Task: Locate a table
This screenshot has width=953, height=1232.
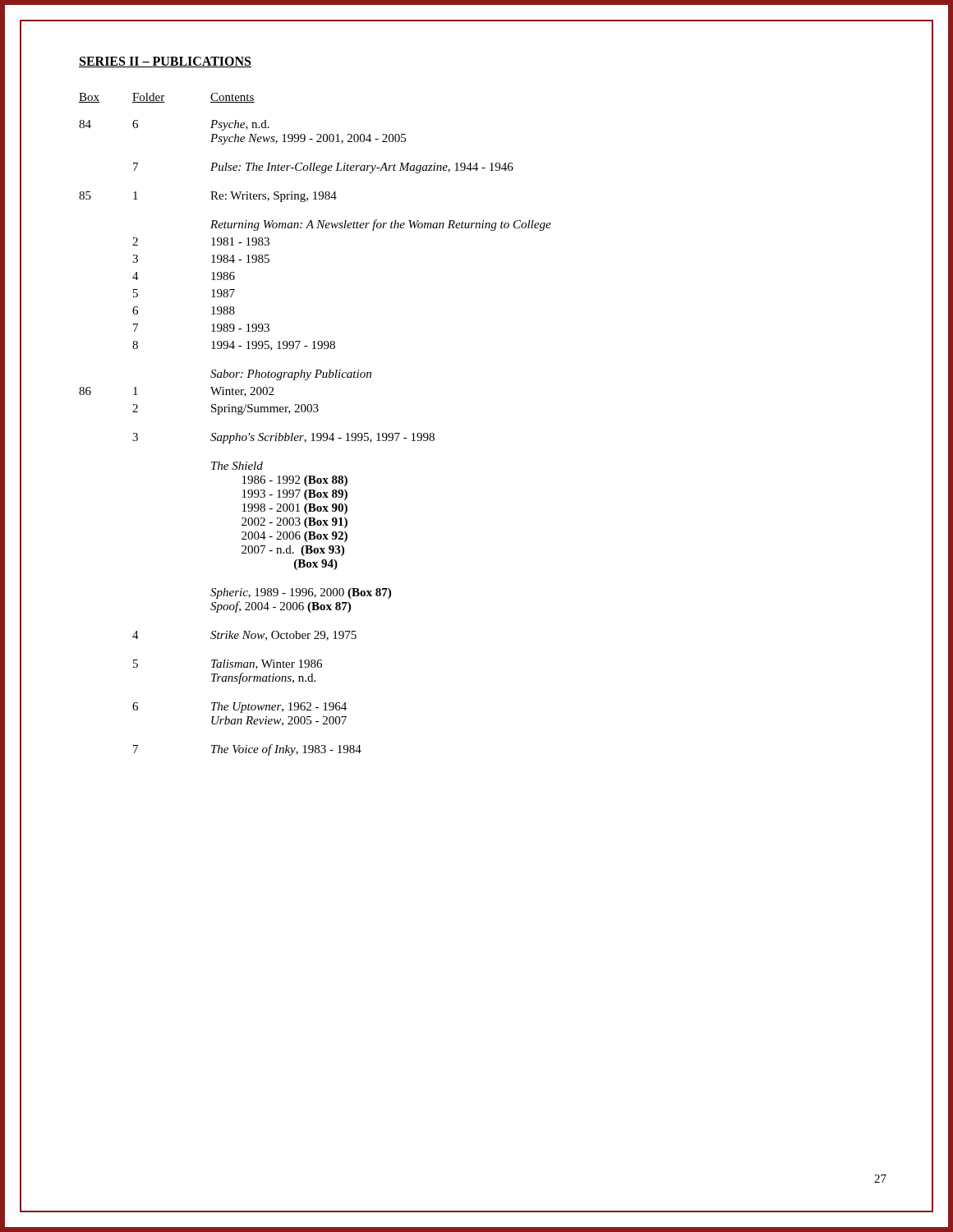Action: click(x=476, y=423)
